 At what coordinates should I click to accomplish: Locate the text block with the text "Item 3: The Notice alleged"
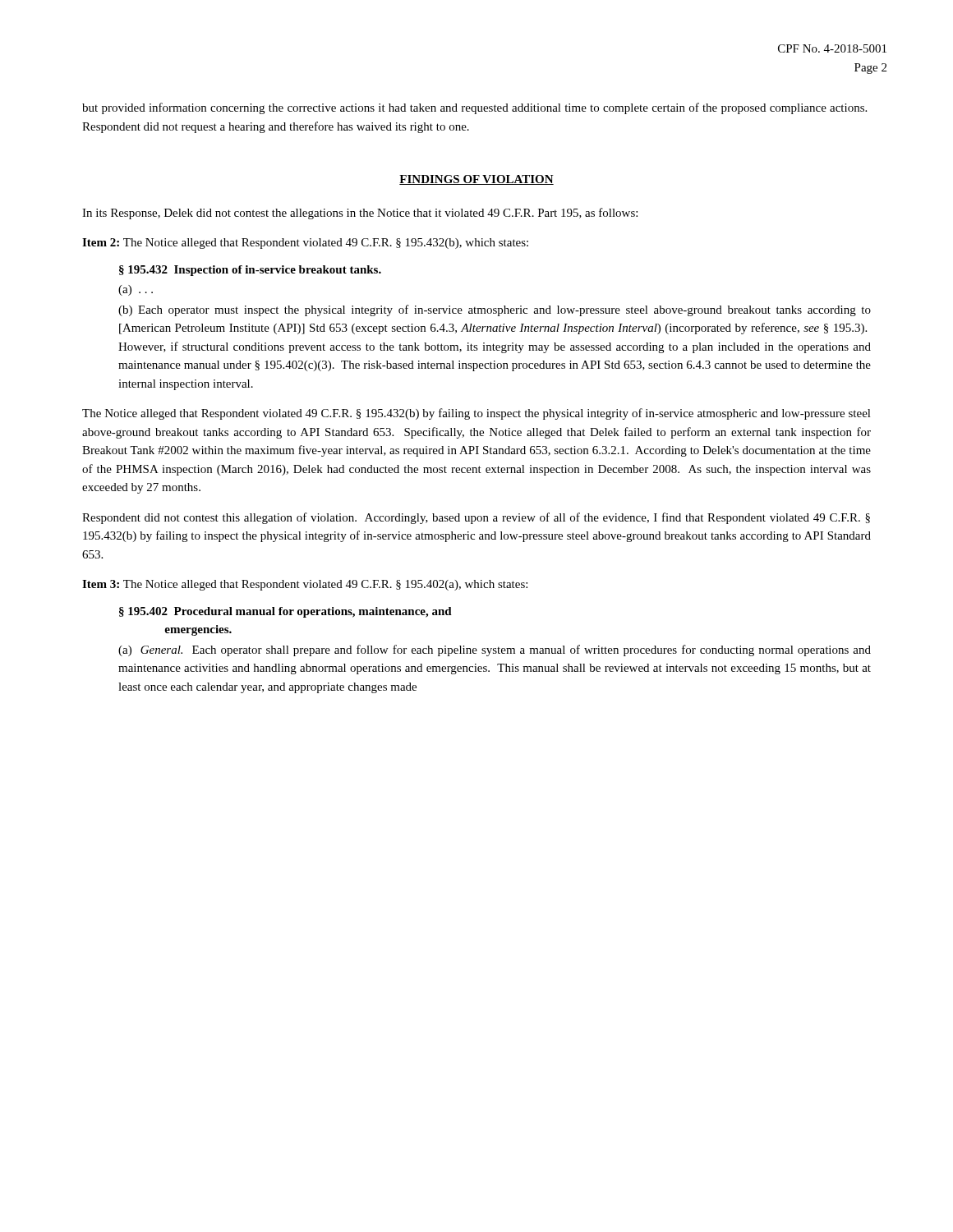(305, 584)
